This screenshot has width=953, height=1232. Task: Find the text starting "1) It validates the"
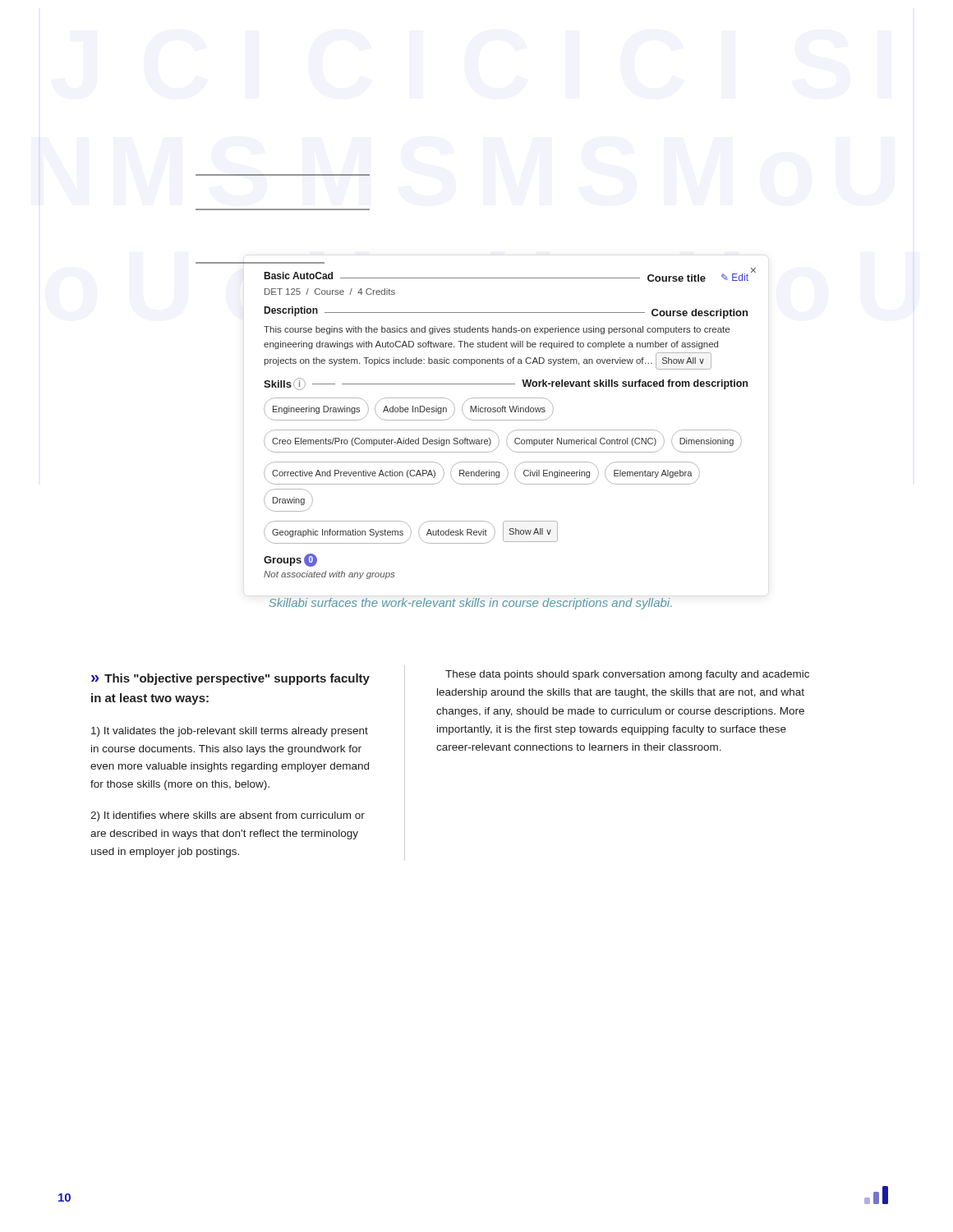[x=230, y=757]
